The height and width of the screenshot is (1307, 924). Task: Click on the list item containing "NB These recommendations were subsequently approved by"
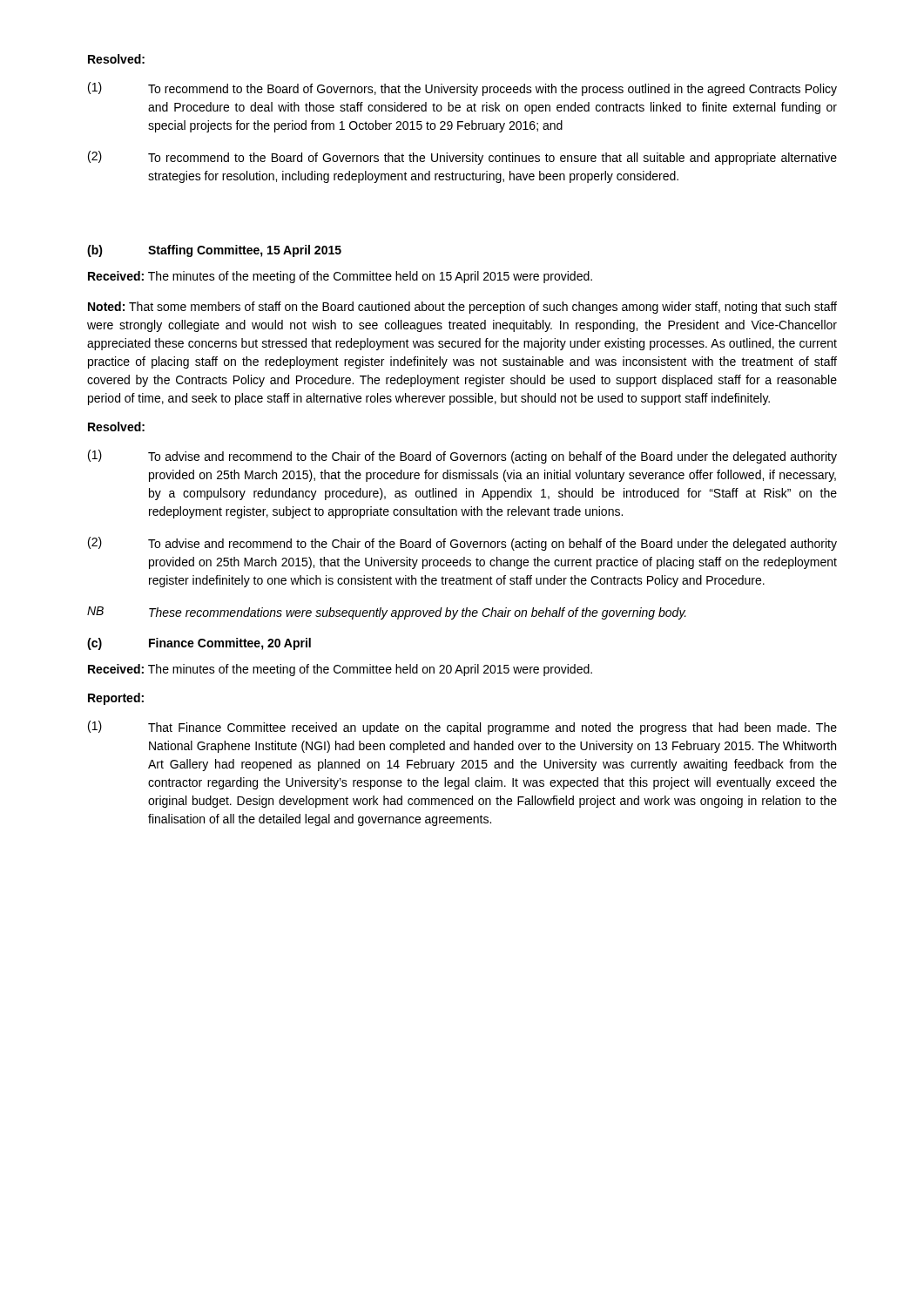click(462, 613)
